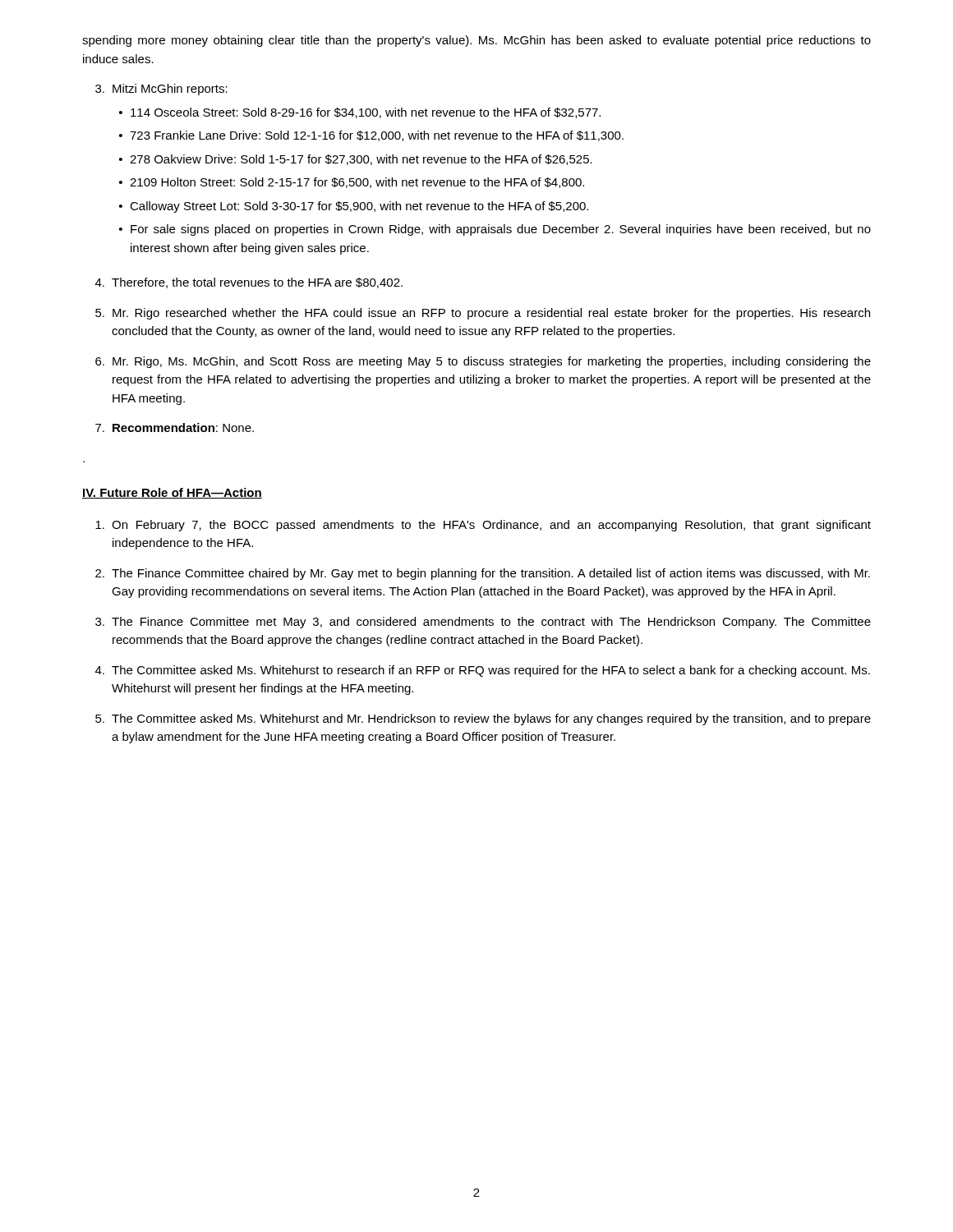953x1232 pixels.
Task: Navigate to the passage starting "2. The Finance Committee chaired"
Action: (x=476, y=582)
